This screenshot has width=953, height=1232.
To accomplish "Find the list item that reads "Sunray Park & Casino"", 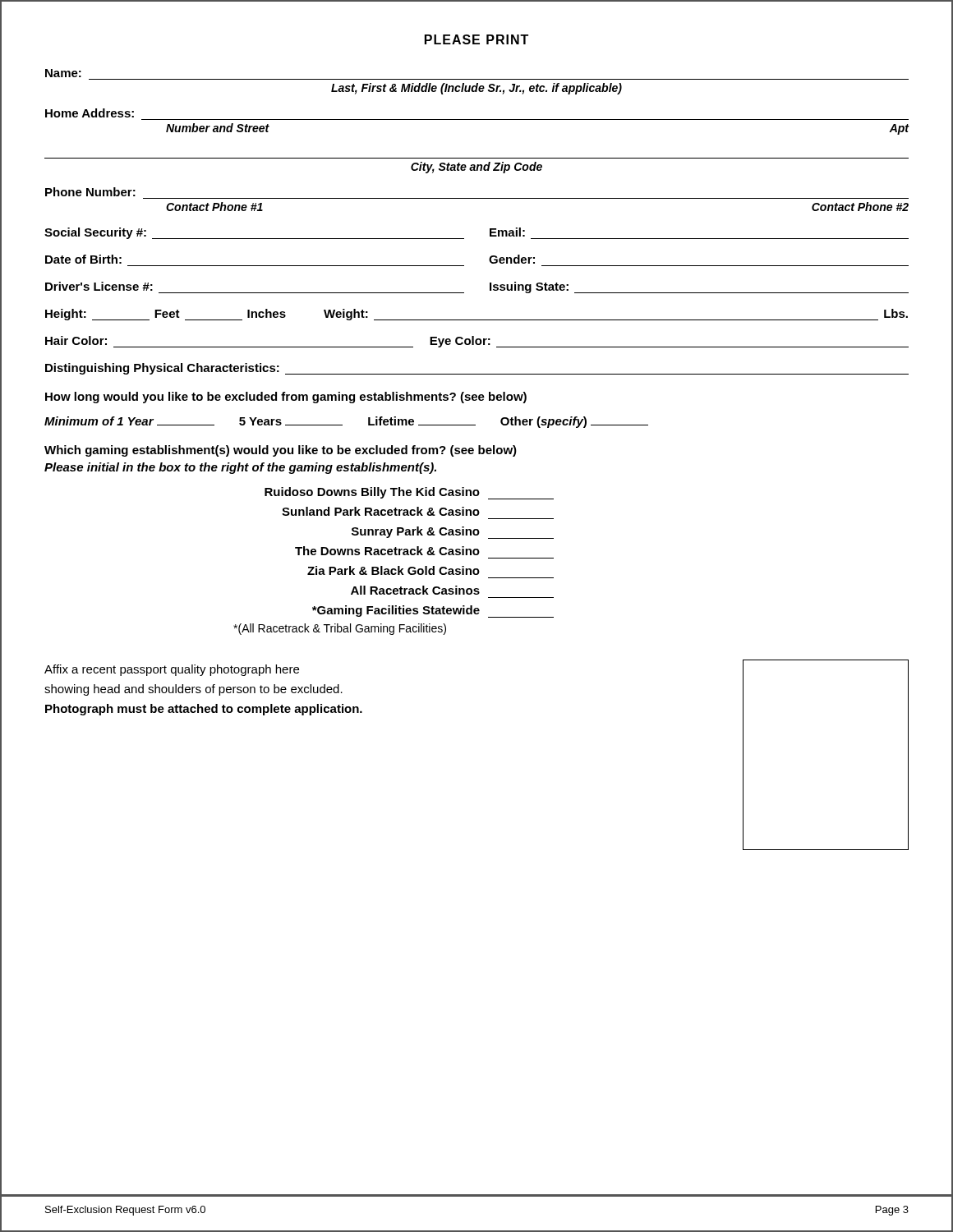I will point(340,531).
